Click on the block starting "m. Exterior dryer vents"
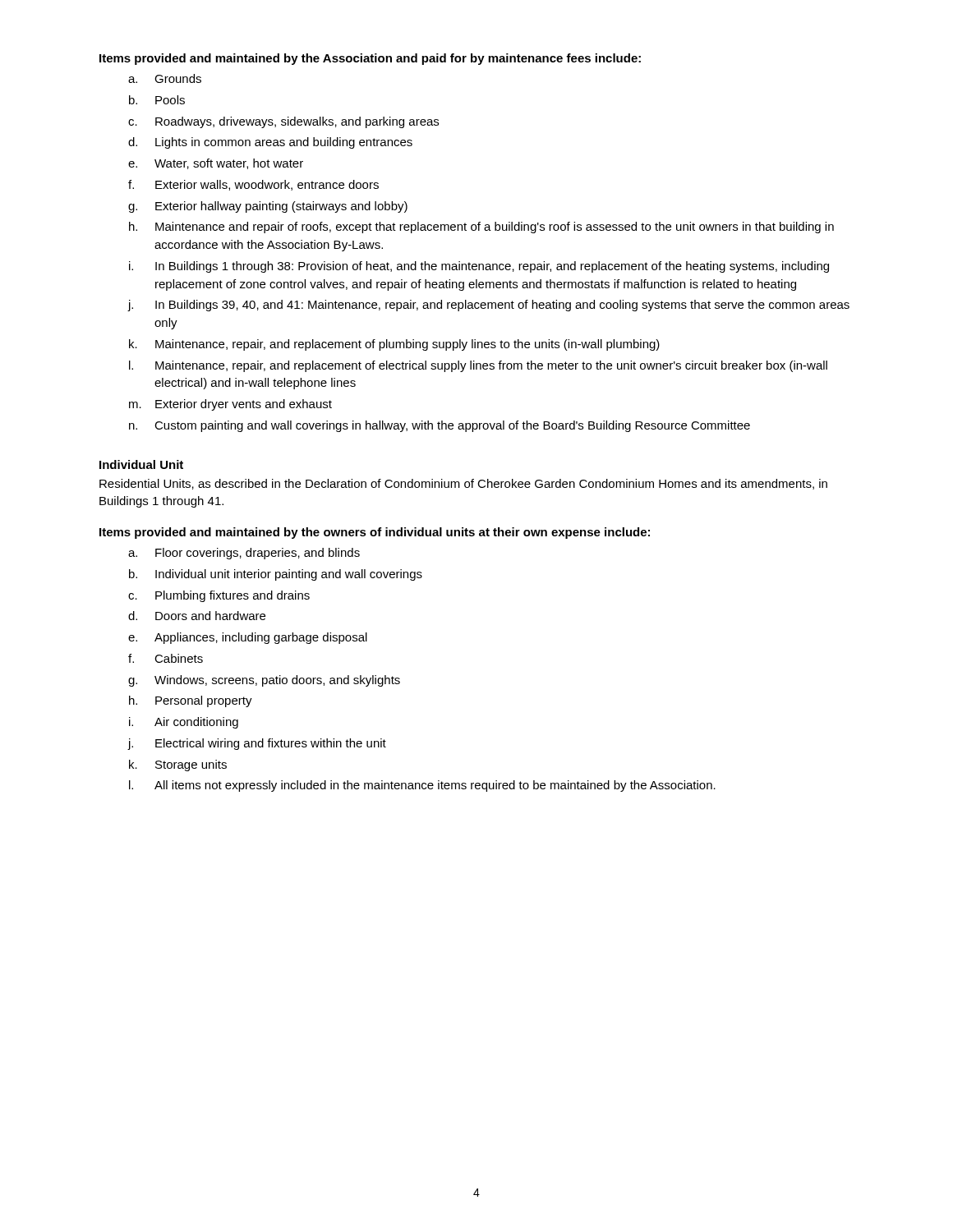Screen dimensions: 1232x953 pyautogui.click(x=230, y=405)
